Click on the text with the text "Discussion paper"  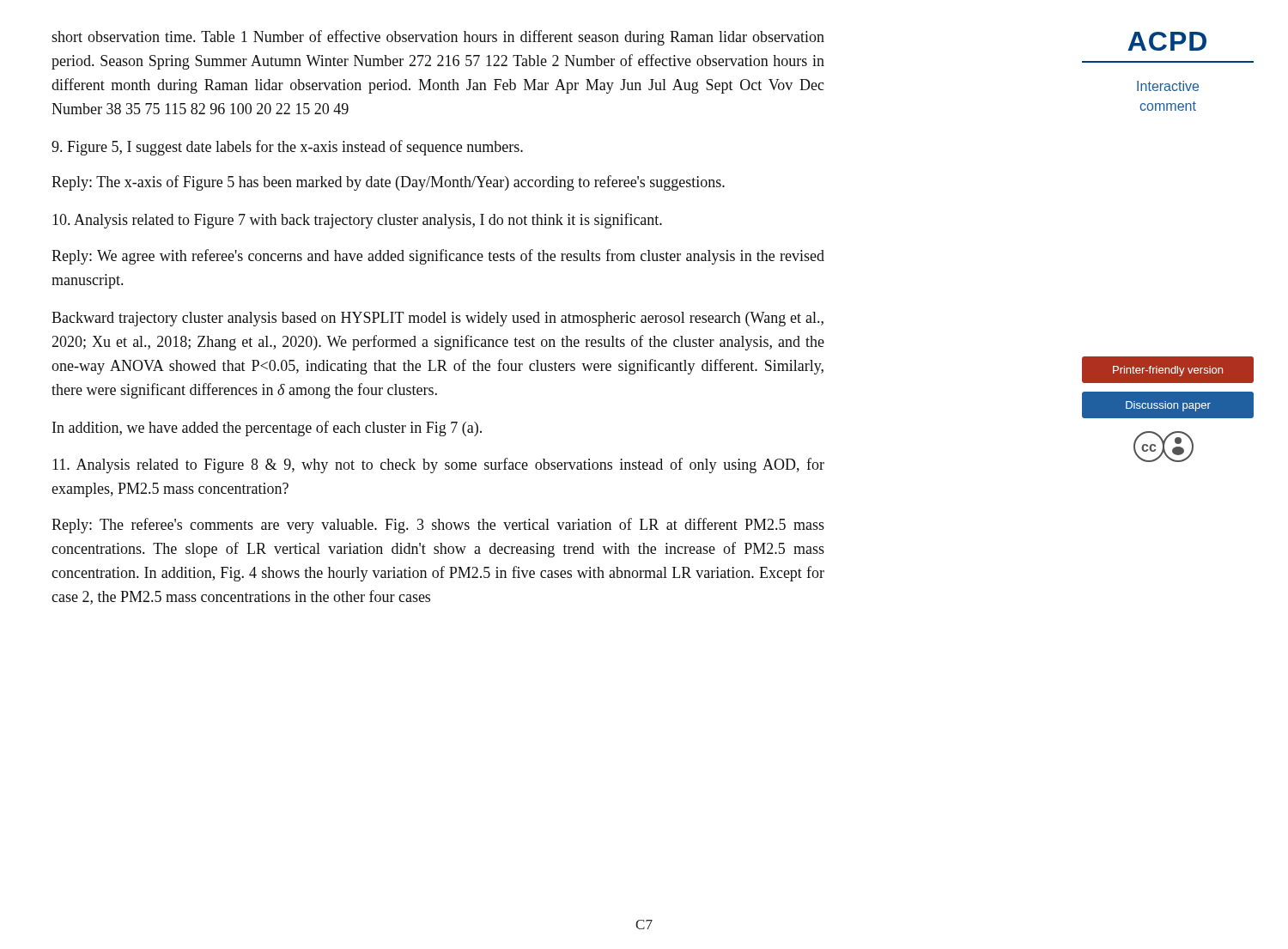(x=1168, y=405)
